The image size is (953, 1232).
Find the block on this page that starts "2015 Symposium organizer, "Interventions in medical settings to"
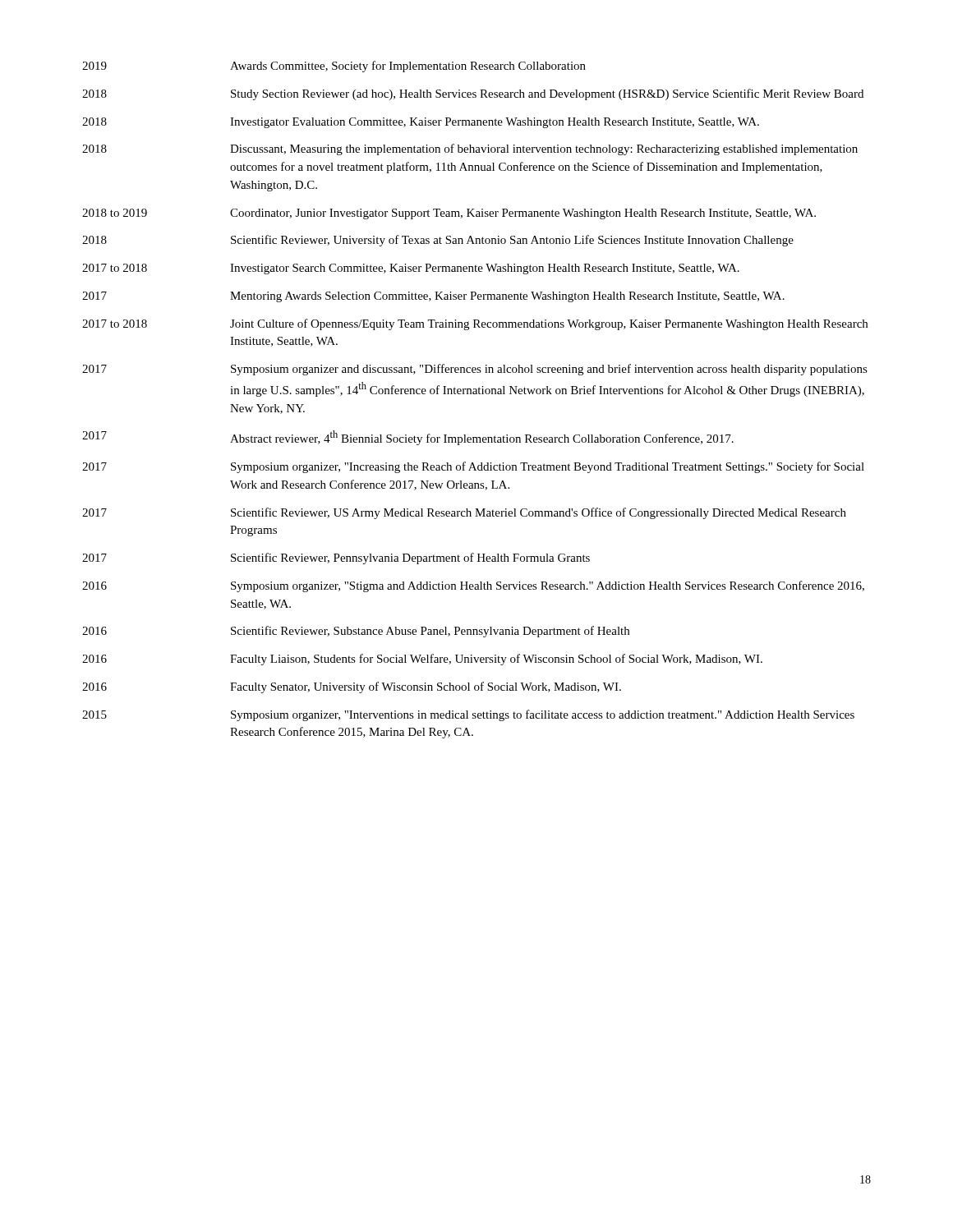(x=476, y=724)
